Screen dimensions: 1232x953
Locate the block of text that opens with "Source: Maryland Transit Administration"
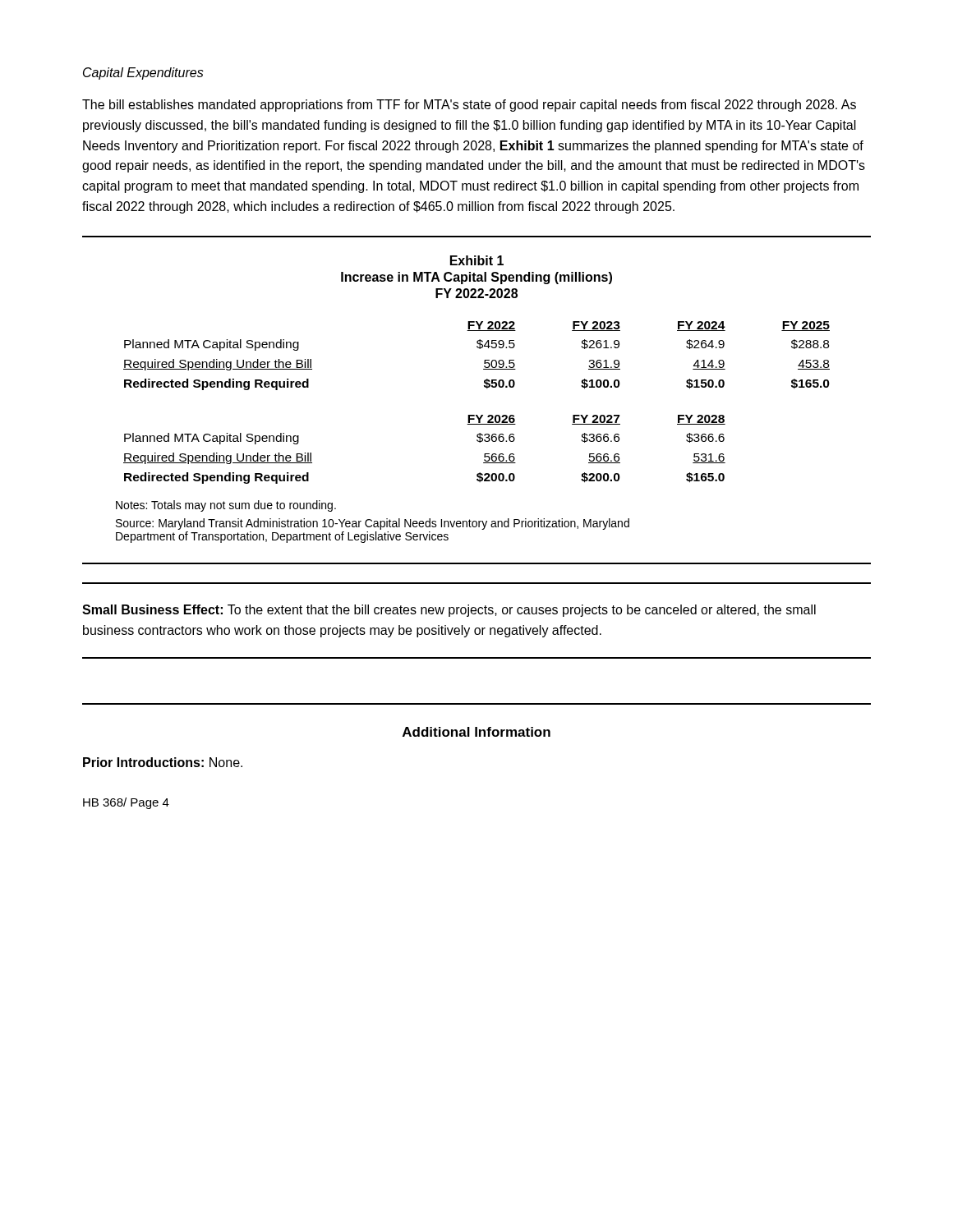pyautogui.click(x=372, y=530)
